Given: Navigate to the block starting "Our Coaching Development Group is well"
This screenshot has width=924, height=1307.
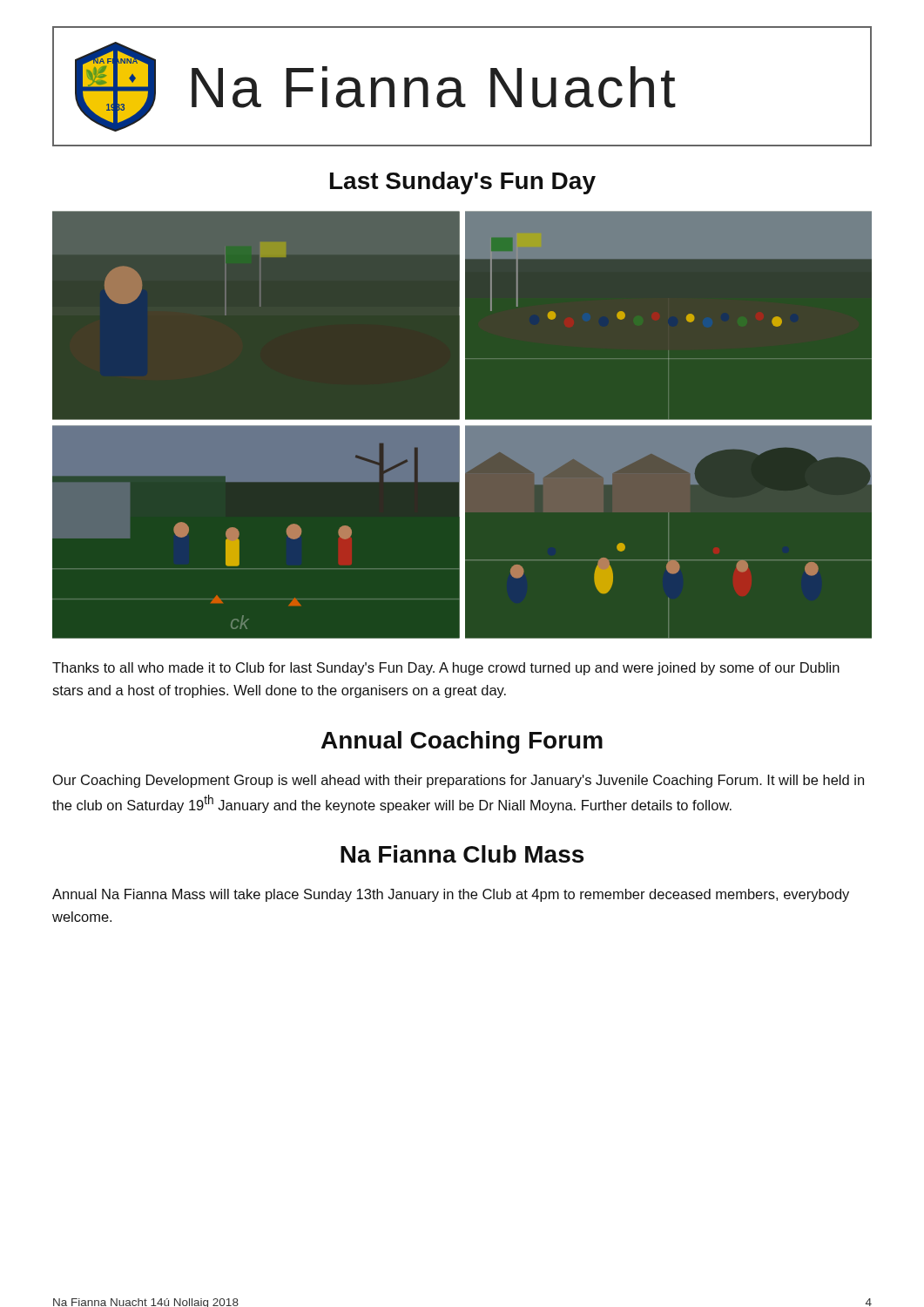Looking at the screenshot, I should [x=459, y=792].
